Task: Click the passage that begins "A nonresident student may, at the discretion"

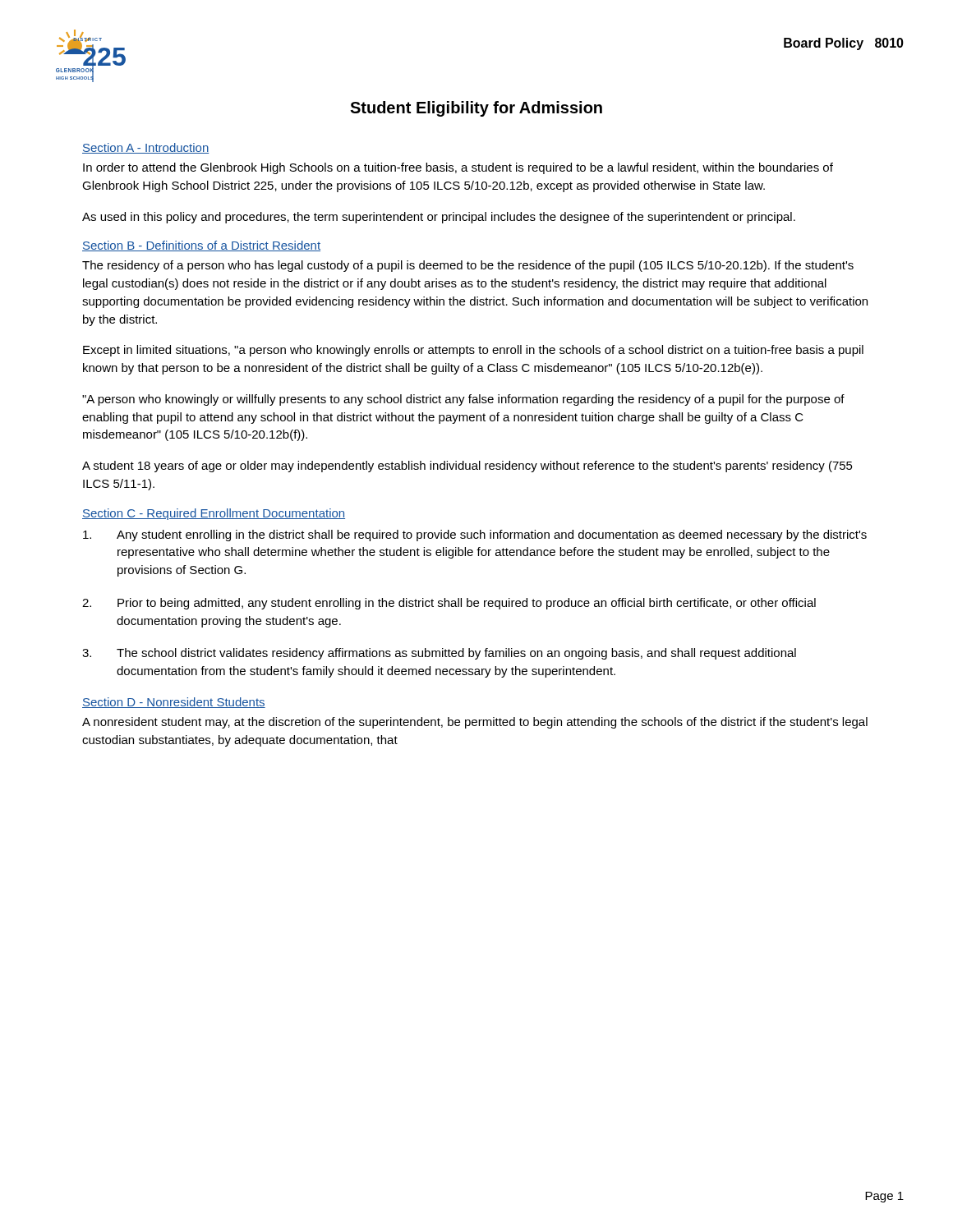Action: coord(475,730)
